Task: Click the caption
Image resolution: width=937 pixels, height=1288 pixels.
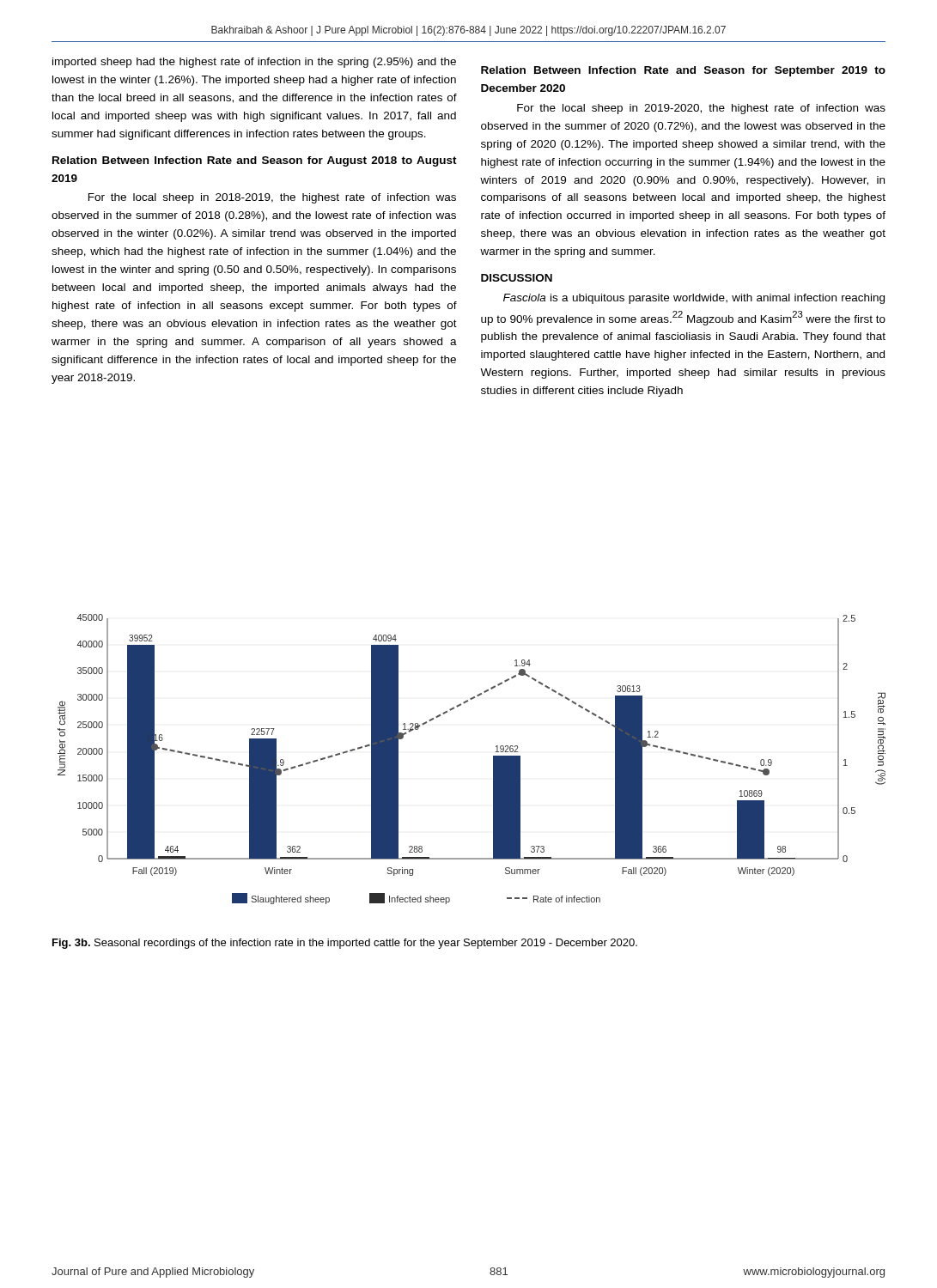Action: click(x=345, y=942)
